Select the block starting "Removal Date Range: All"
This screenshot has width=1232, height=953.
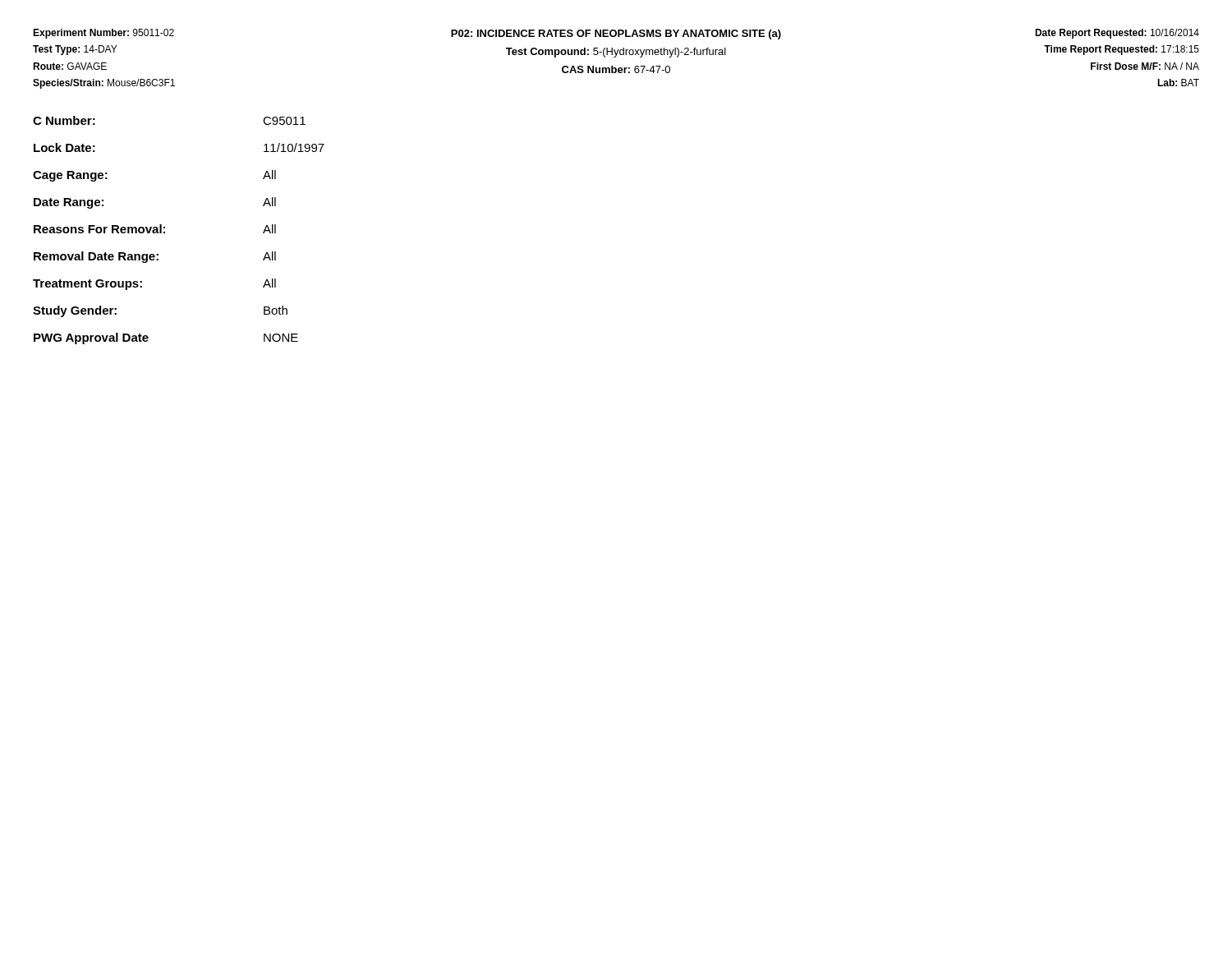(x=155, y=256)
